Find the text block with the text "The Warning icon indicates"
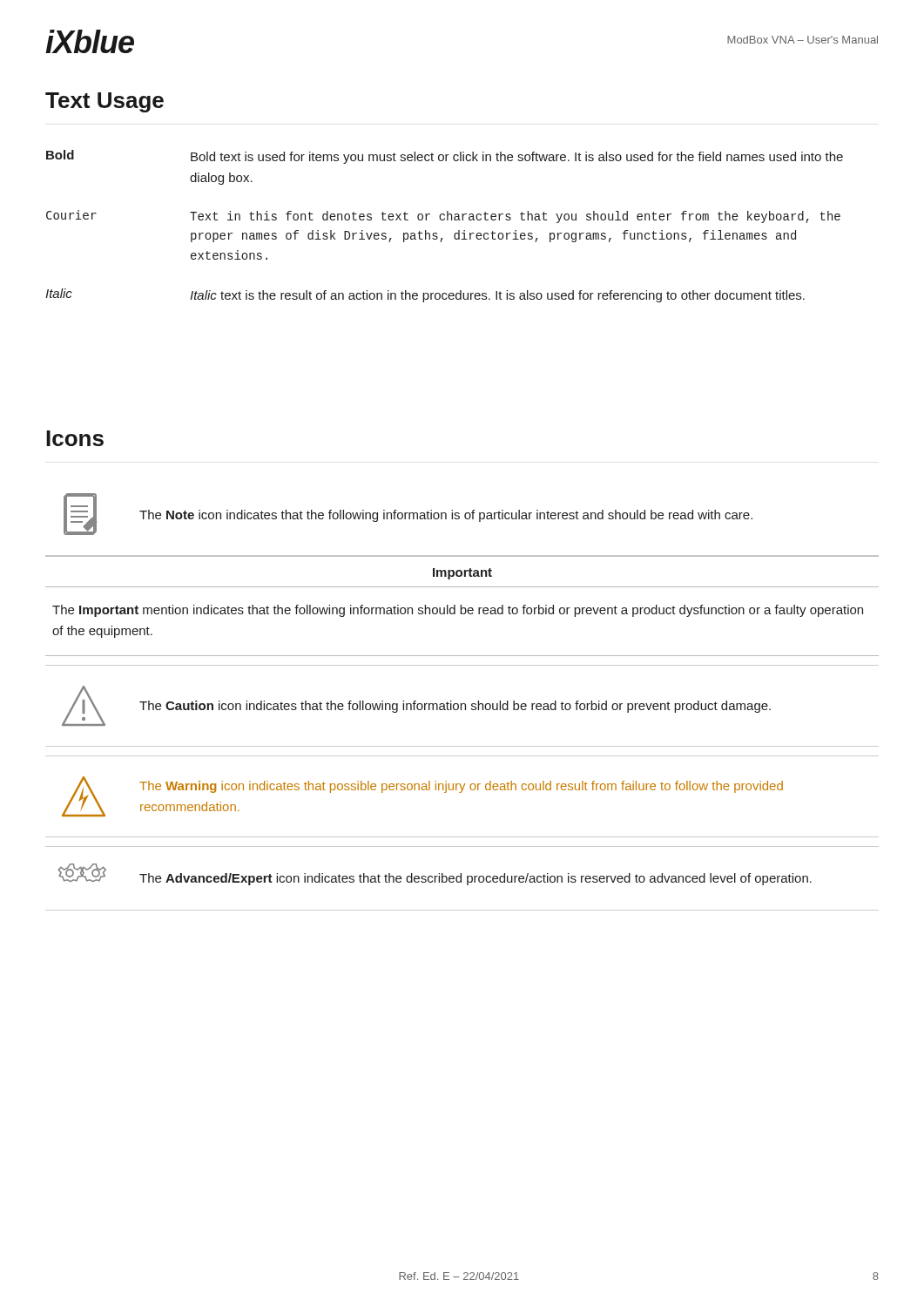The height and width of the screenshot is (1307, 924). pyautogui.click(x=461, y=796)
